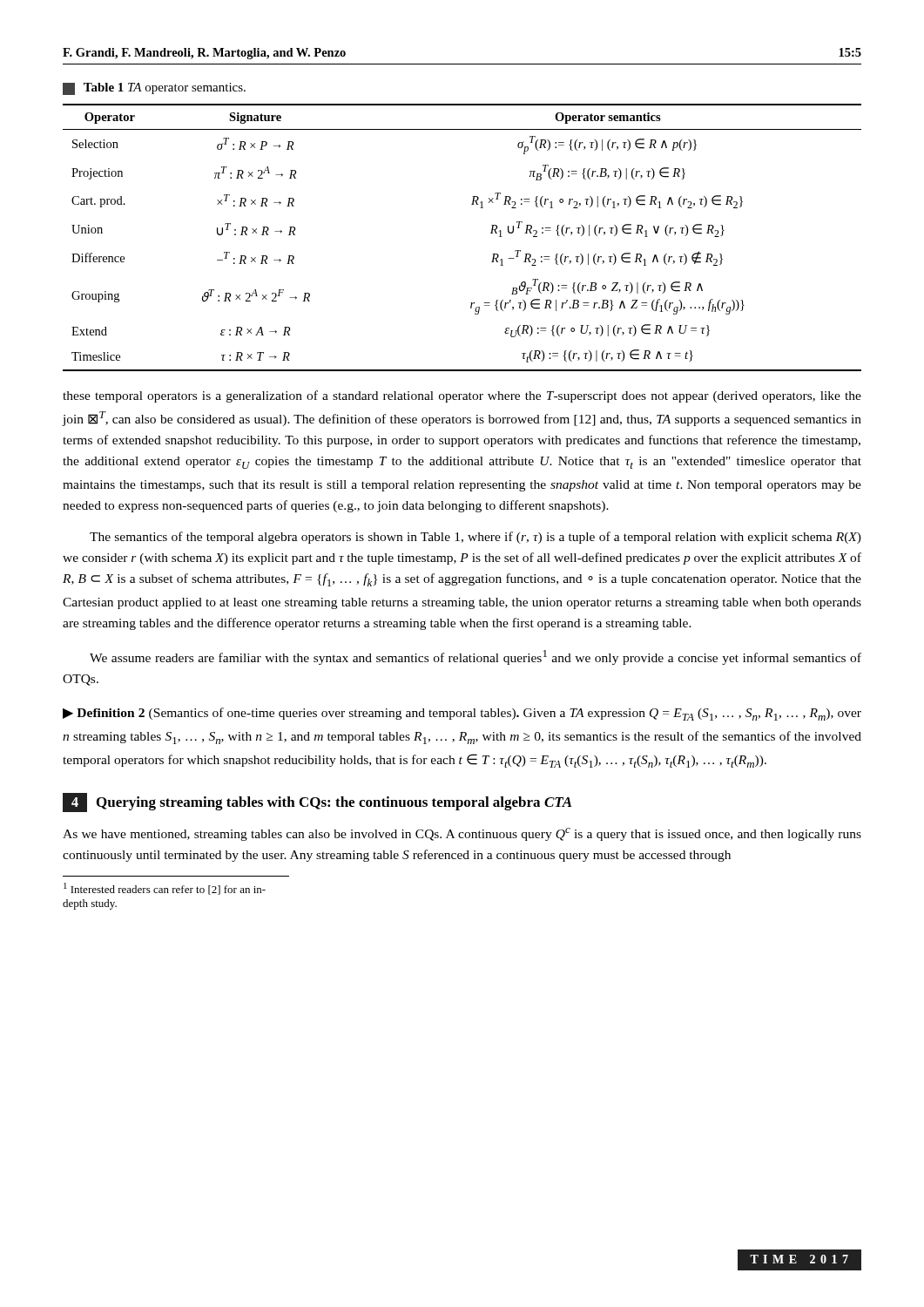
Task: Locate the text block with the text "We assume readers are"
Action: [x=462, y=667]
